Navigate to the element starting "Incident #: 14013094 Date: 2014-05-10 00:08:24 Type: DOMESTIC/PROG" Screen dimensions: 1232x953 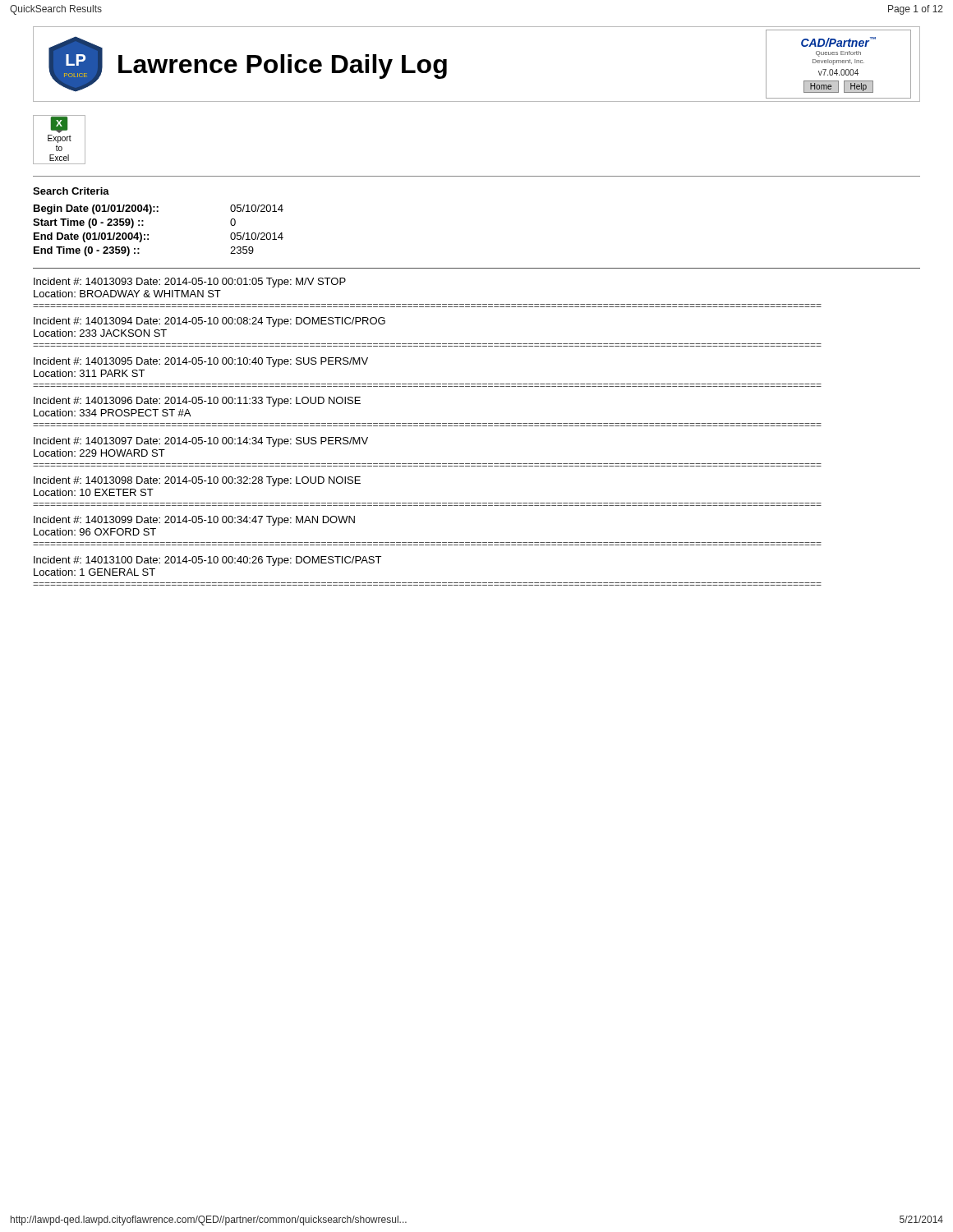[209, 327]
